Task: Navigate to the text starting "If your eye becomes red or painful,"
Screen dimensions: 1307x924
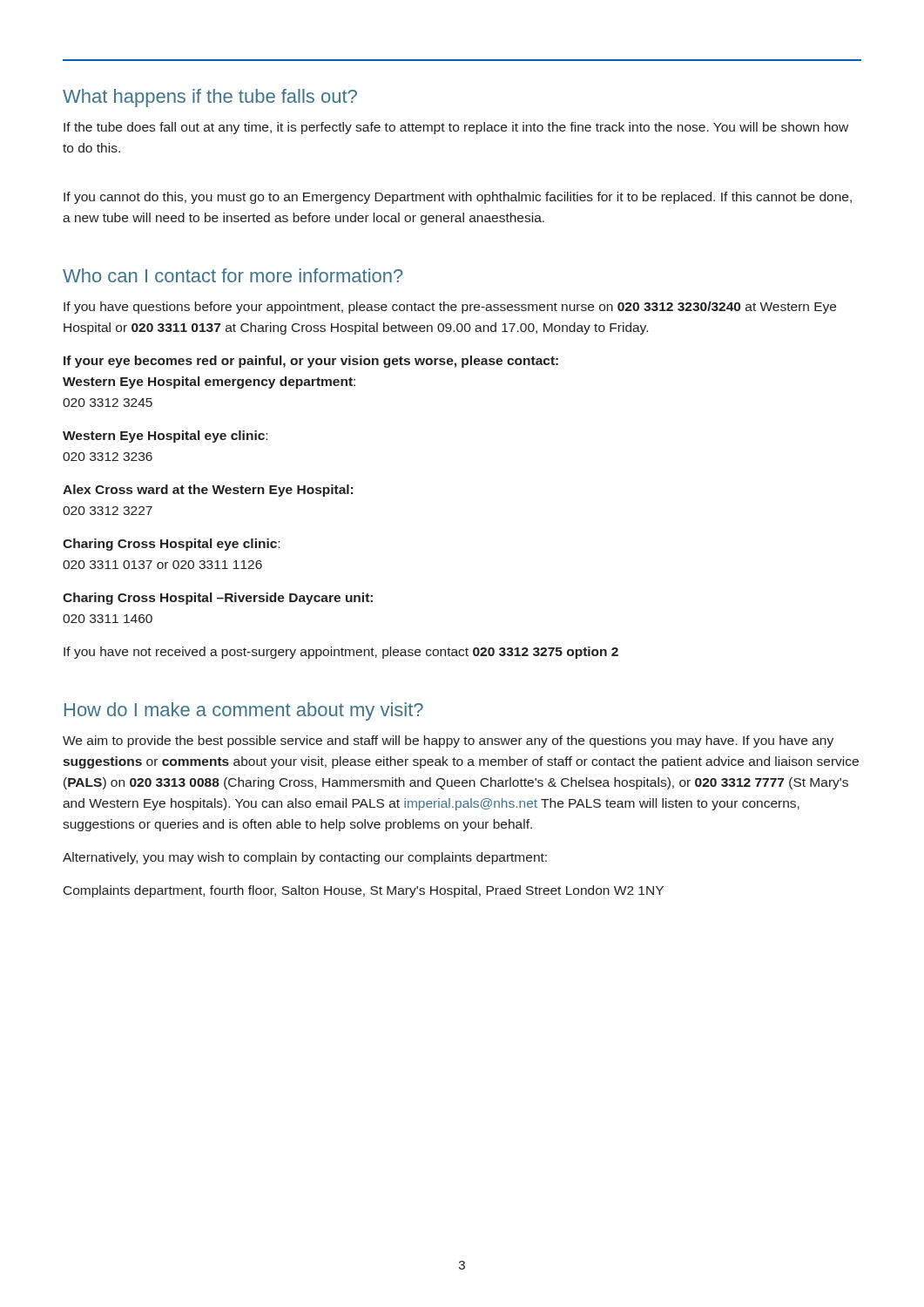Action: click(311, 362)
